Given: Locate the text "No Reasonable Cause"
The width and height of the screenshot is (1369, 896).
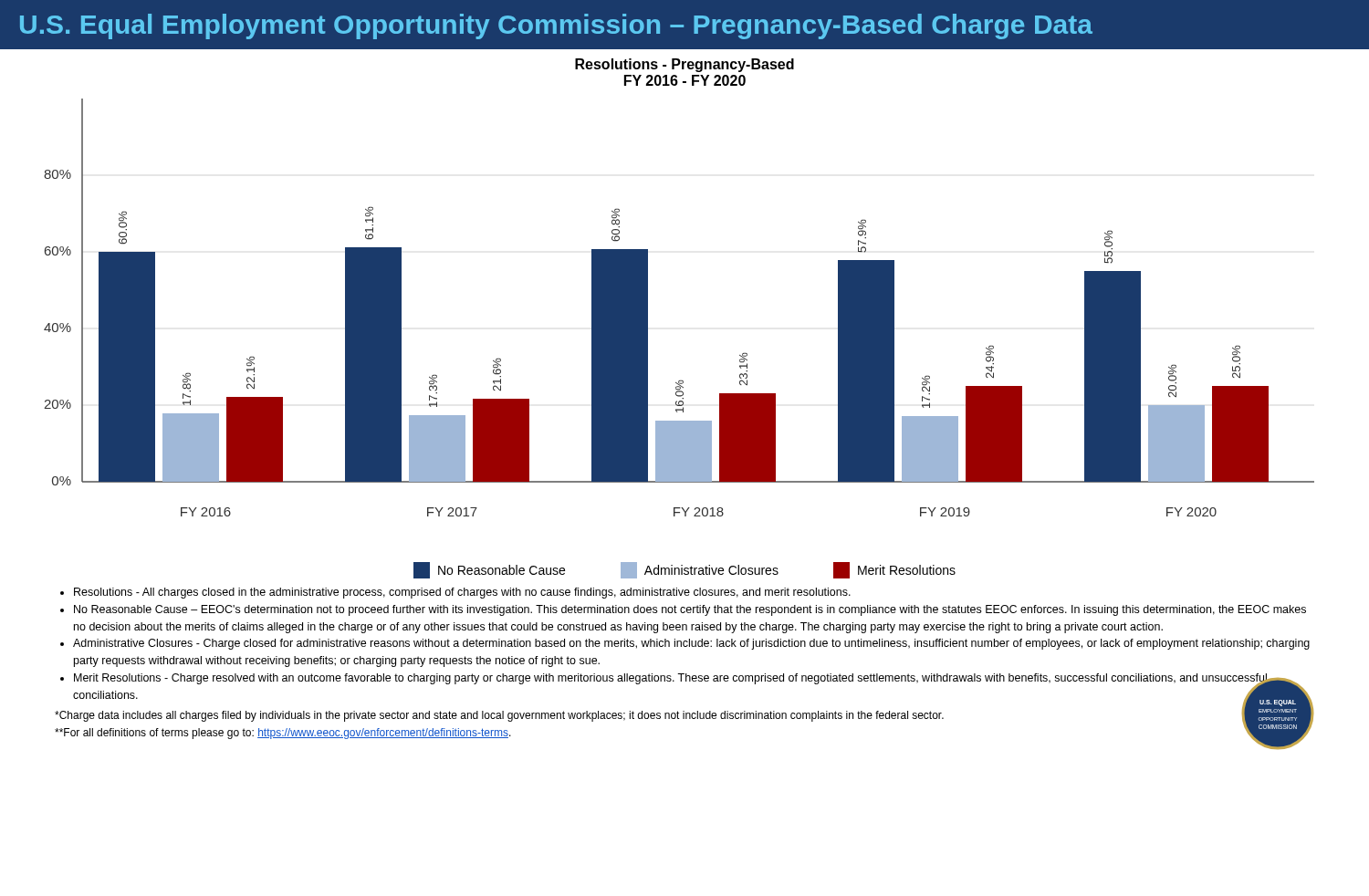Looking at the screenshot, I should [490, 570].
